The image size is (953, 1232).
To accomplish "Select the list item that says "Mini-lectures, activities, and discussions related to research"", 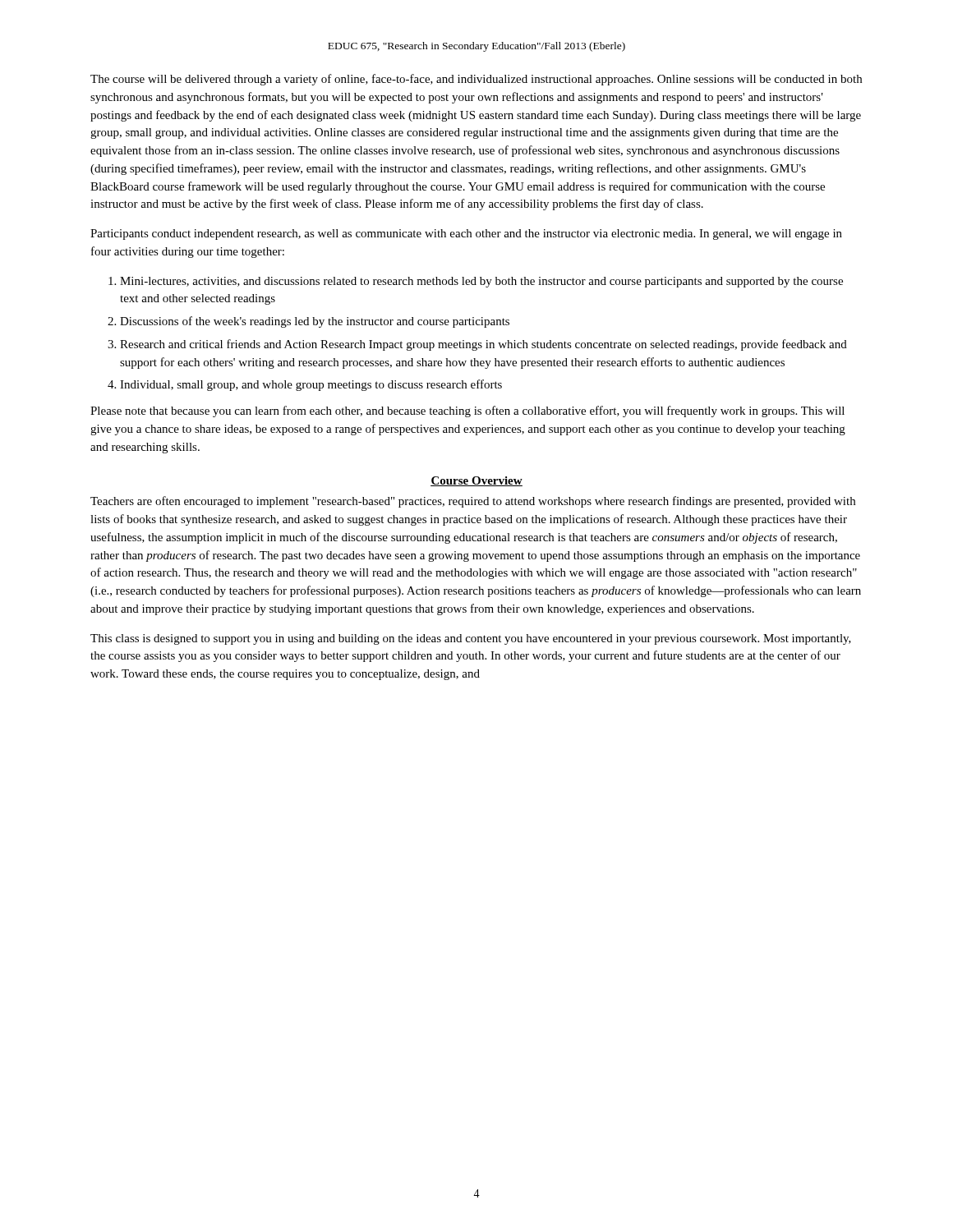I will [482, 289].
